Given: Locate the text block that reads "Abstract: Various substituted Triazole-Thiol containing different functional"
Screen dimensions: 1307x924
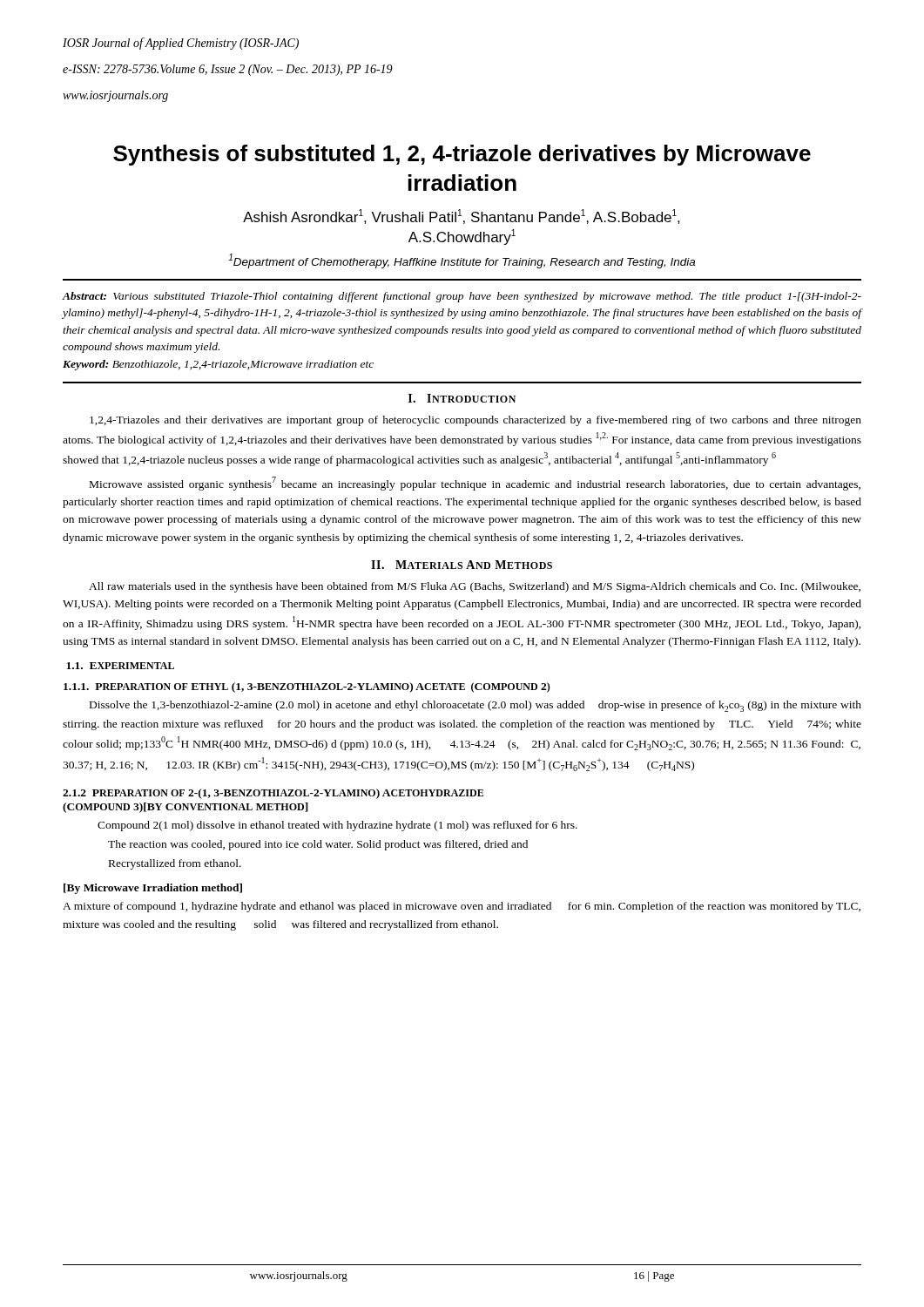Looking at the screenshot, I should coord(462,330).
